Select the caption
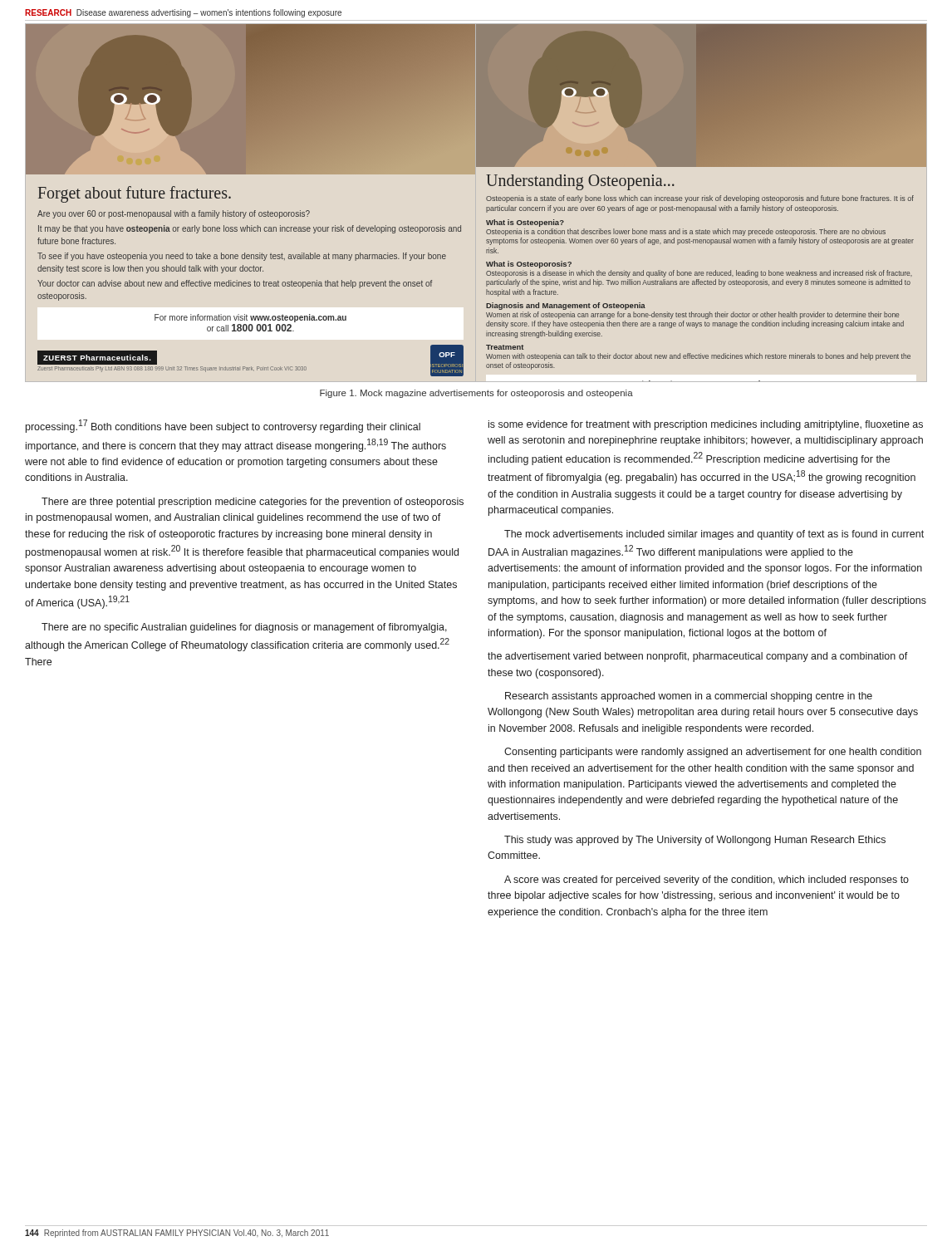Screen dimensions: 1246x952 coord(476,393)
